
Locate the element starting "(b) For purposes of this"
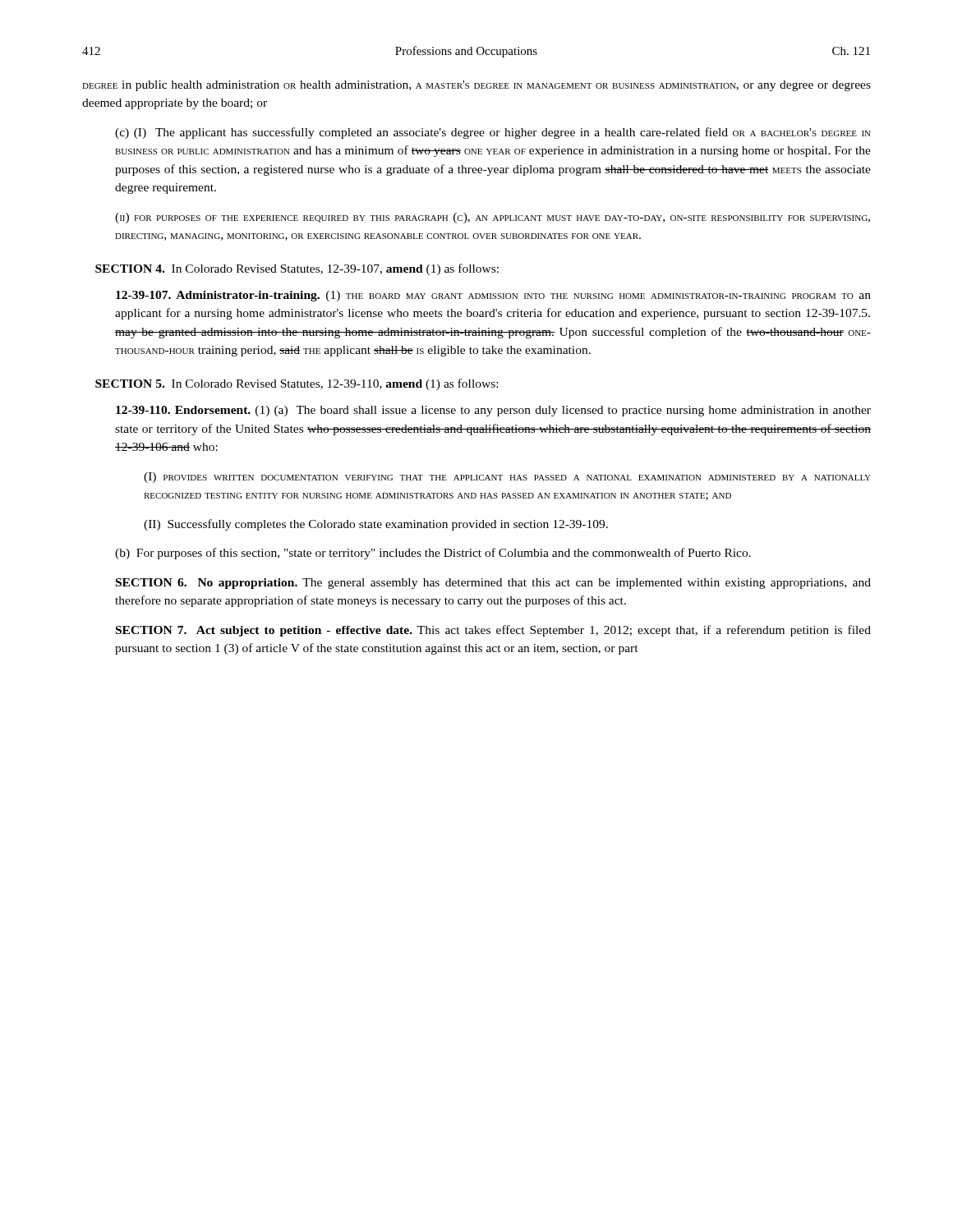click(x=433, y=552)
